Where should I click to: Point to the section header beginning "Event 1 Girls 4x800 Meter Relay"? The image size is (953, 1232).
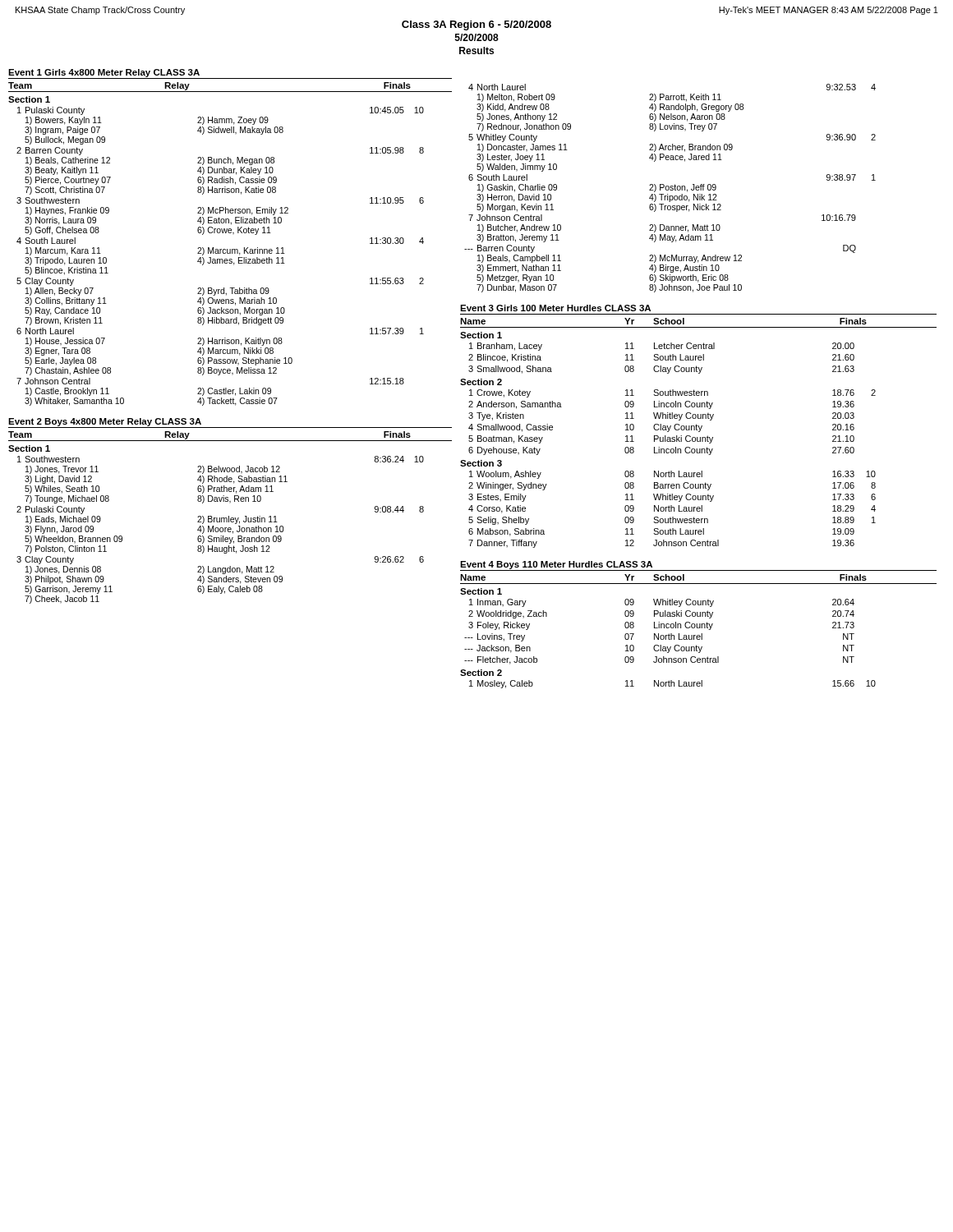coord(104,72)
